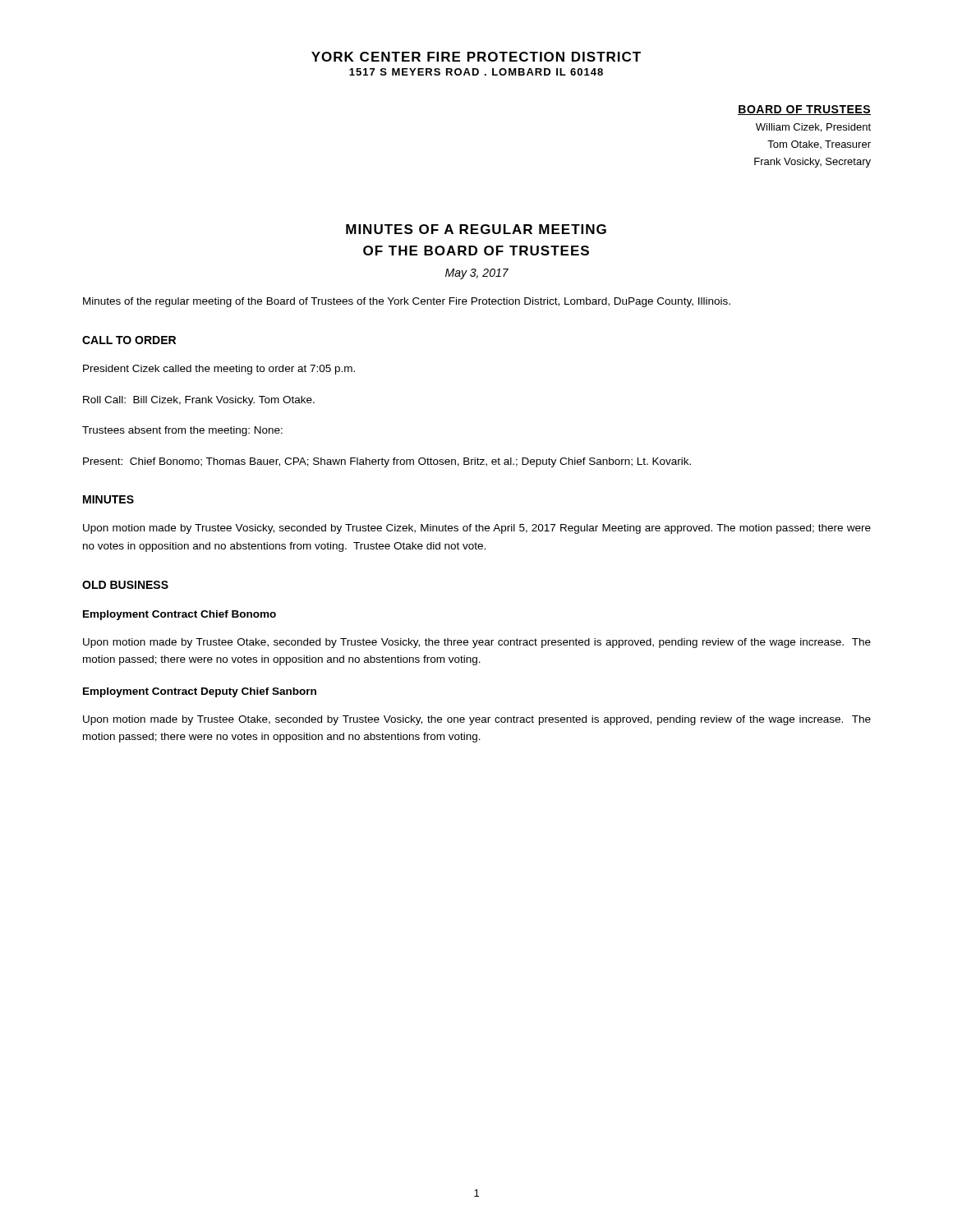Locate the block of text that opens with "Upon motion made by Trustee Vosicky, seconded"
Image resolution: width=953 pixels, height=1232 pixels.
tap(476, 537)
